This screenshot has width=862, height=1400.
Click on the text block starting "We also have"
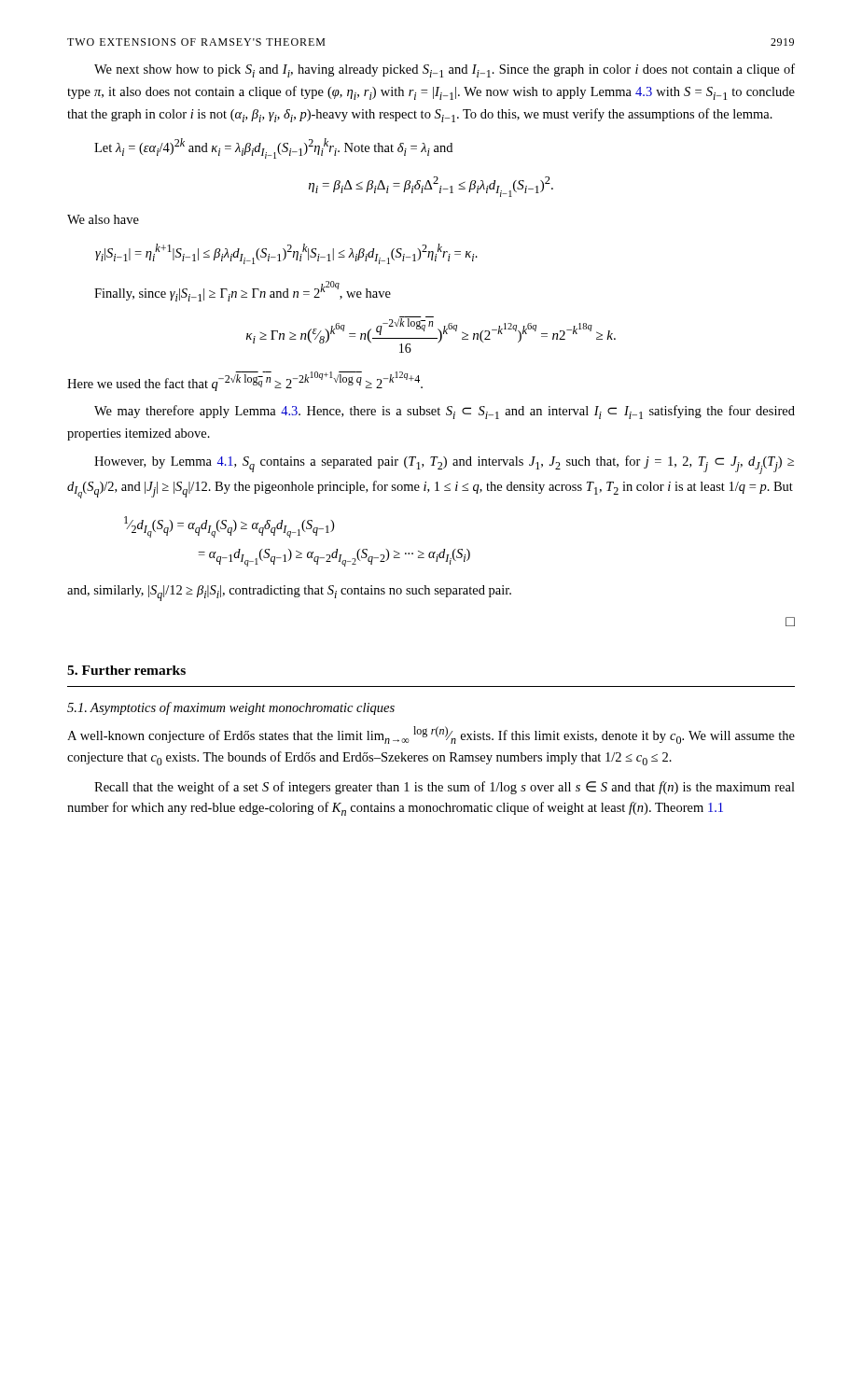tap(103, 220)
